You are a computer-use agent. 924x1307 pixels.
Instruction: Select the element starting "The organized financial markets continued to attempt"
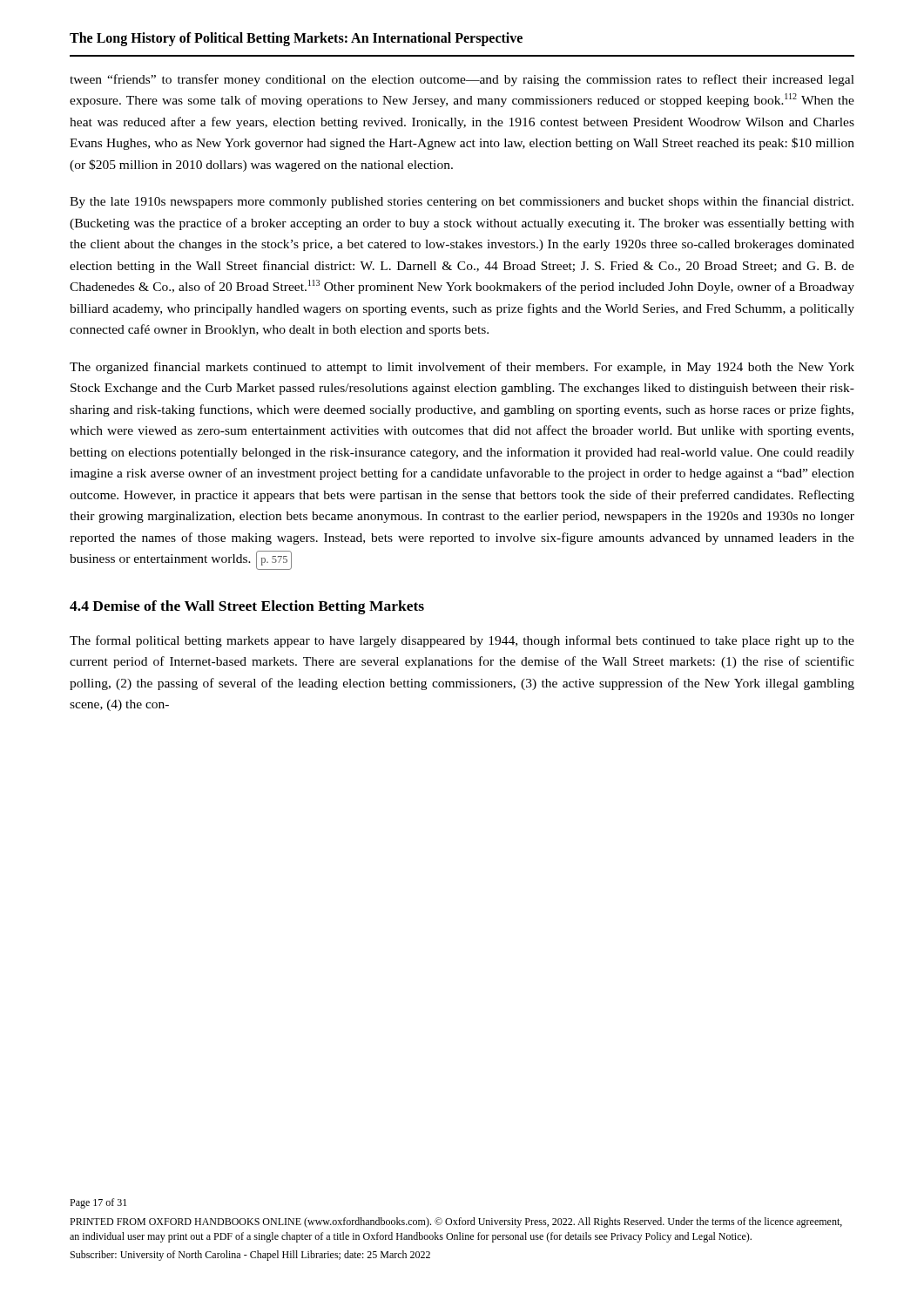(462, 464)
